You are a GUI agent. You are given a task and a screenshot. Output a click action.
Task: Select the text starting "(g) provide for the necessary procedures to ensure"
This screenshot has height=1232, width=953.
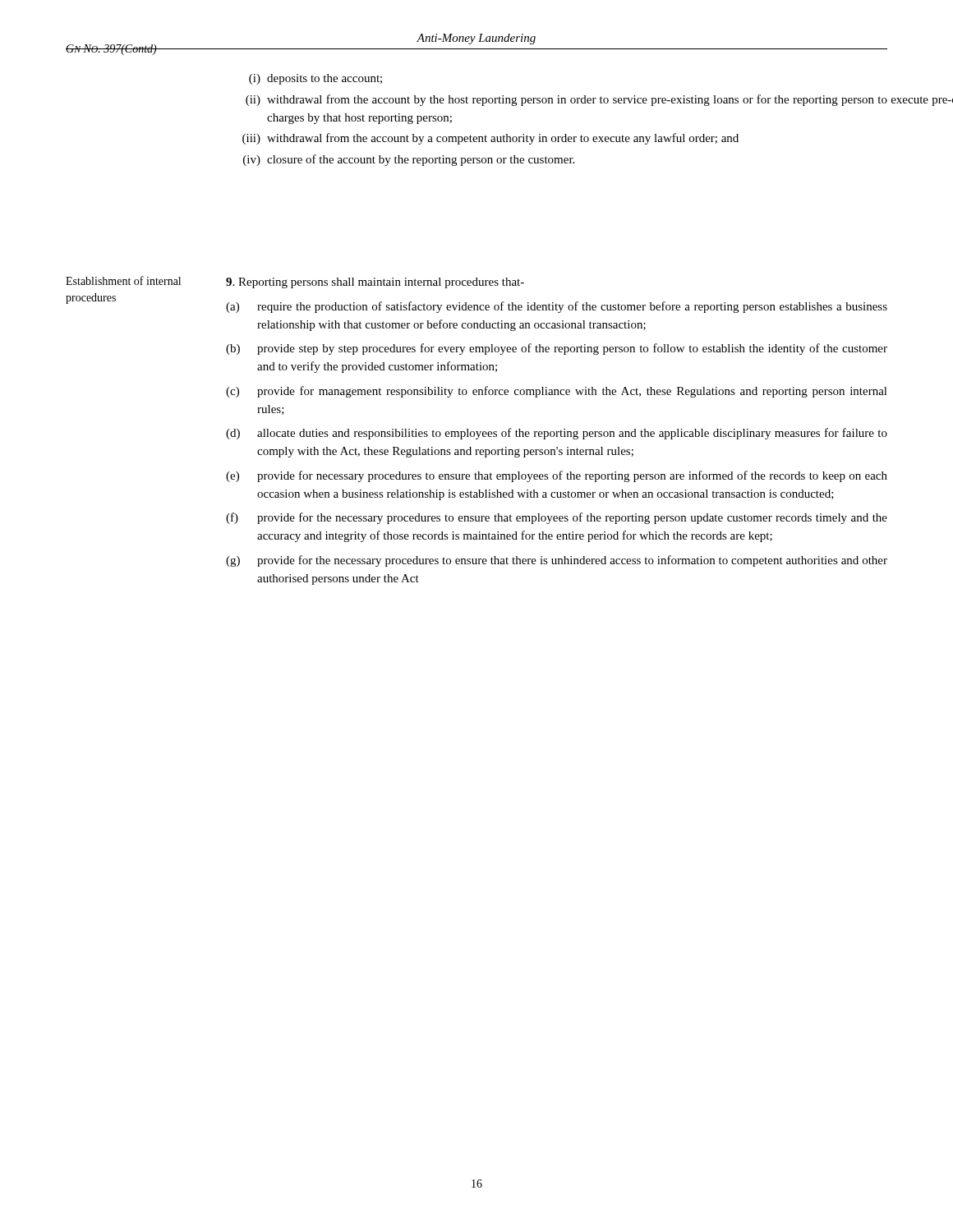pyautogui.click(x=557, y=570)
